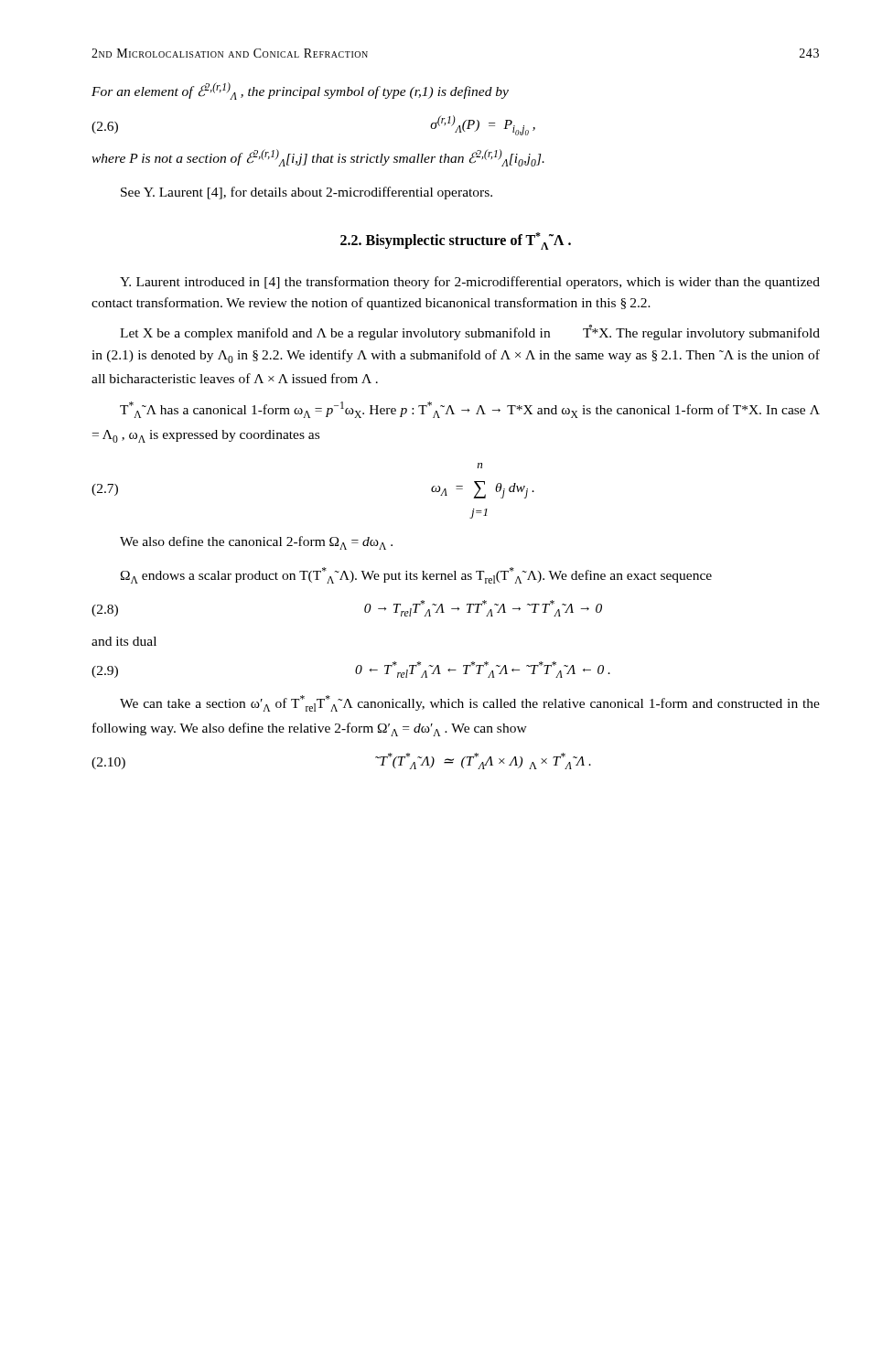
Task: Find the text block containing "We also define the canonical"
Action: click(257, 542)
